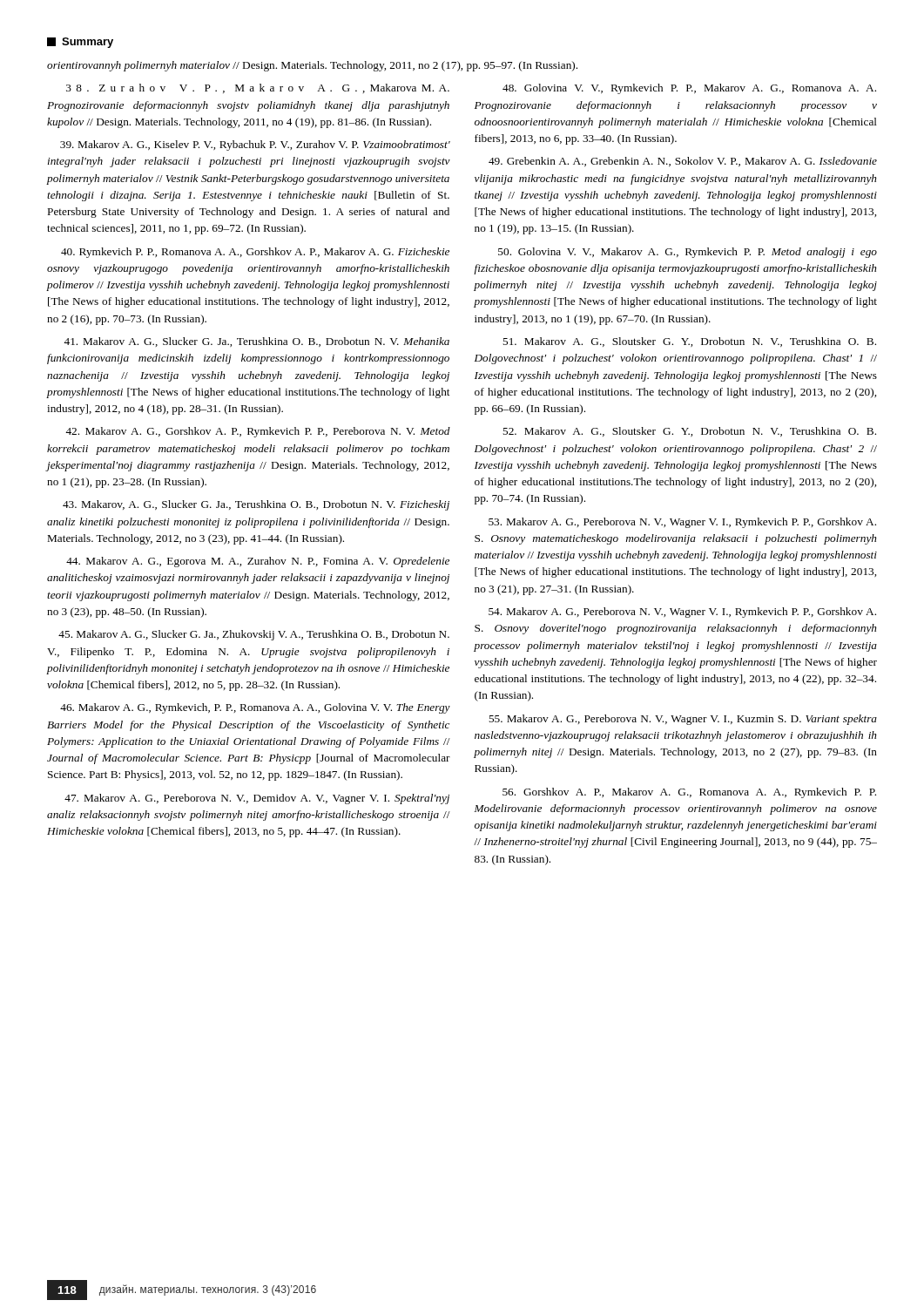924x1307 pixels.
Task: Locate the block of text that opens with "44. Makarov A. G.,"
Action: (248, 586)
